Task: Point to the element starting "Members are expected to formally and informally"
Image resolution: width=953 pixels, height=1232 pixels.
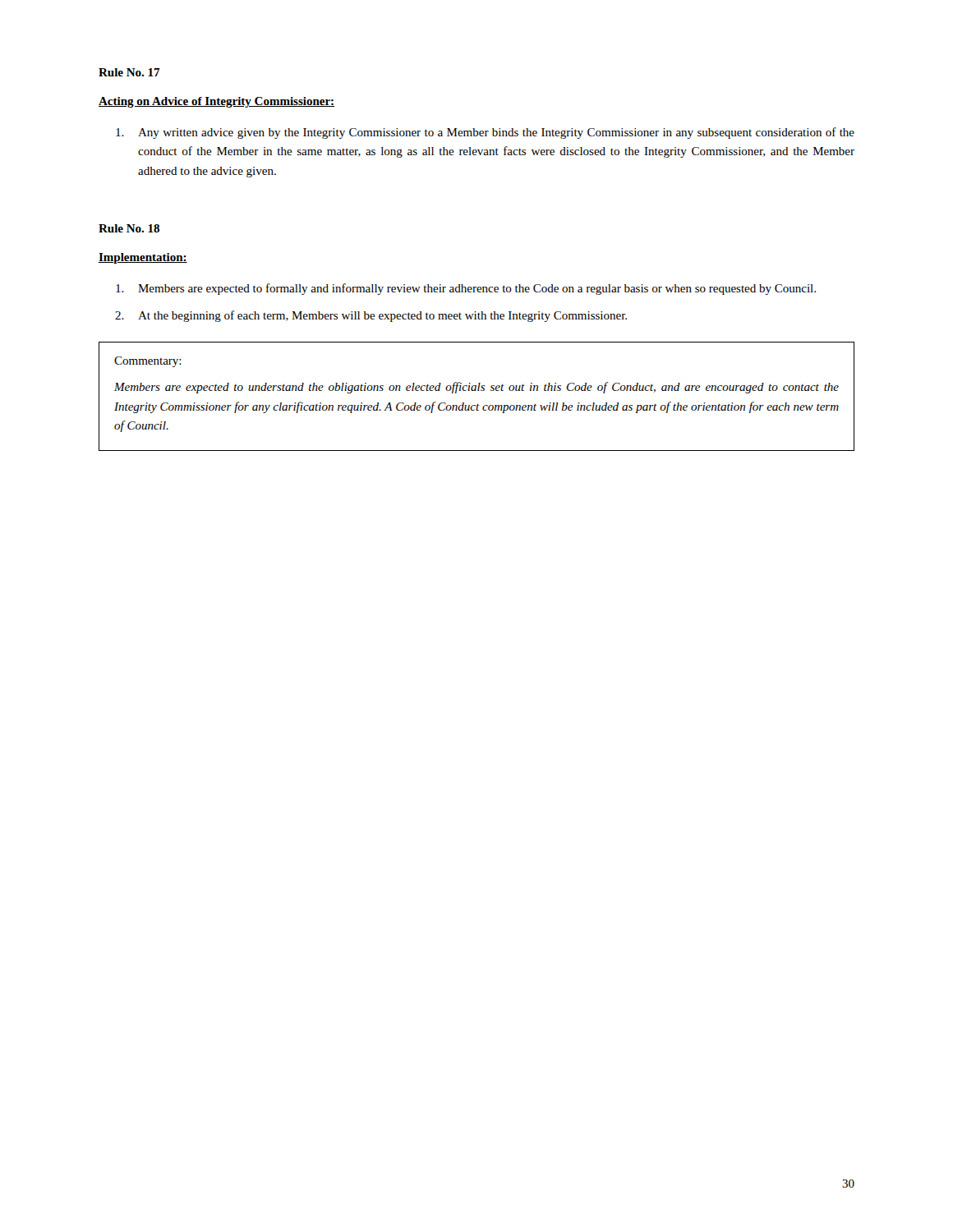Action: [466, 289]
